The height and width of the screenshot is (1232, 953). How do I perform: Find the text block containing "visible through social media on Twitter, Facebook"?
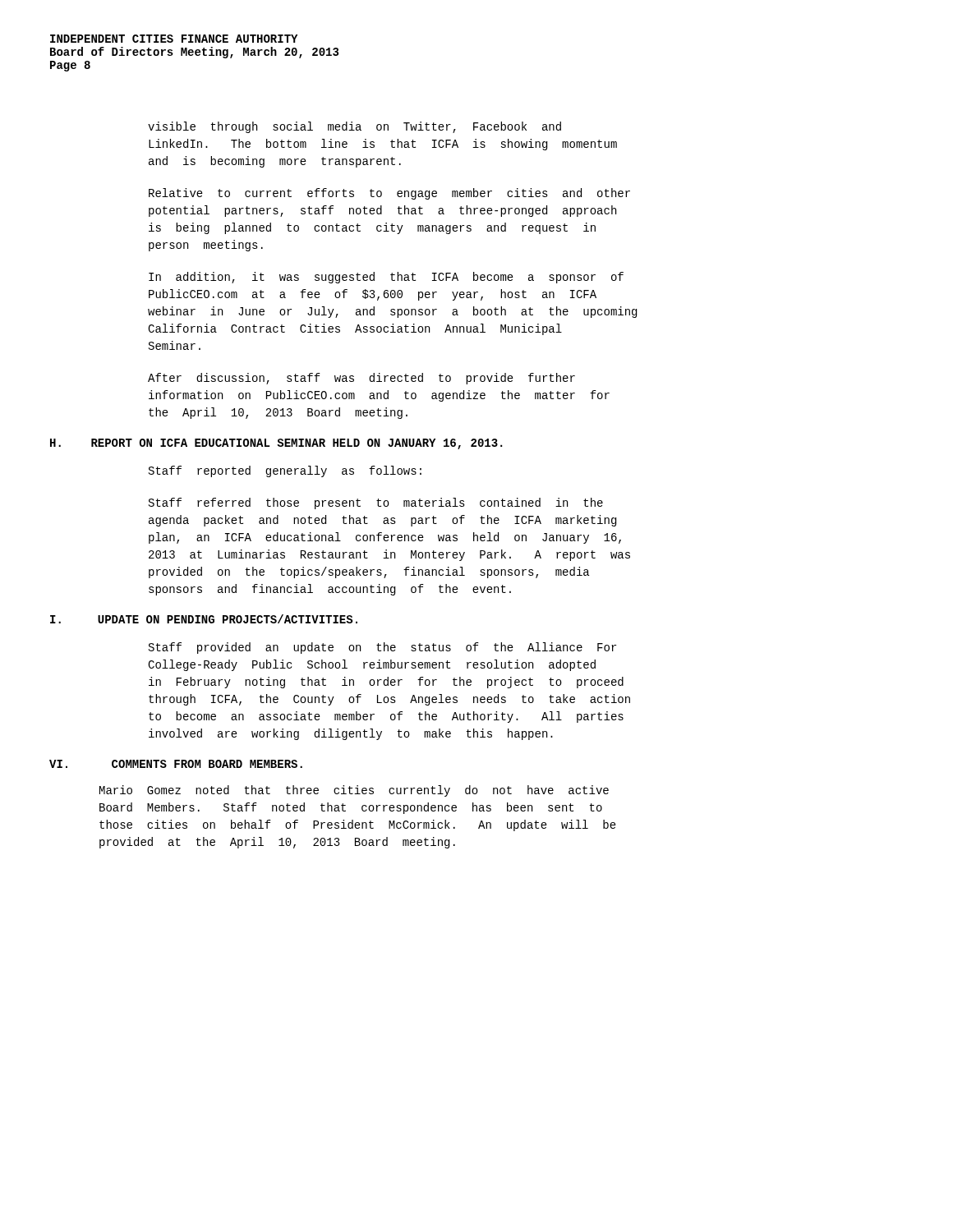[x=383, y=145]
